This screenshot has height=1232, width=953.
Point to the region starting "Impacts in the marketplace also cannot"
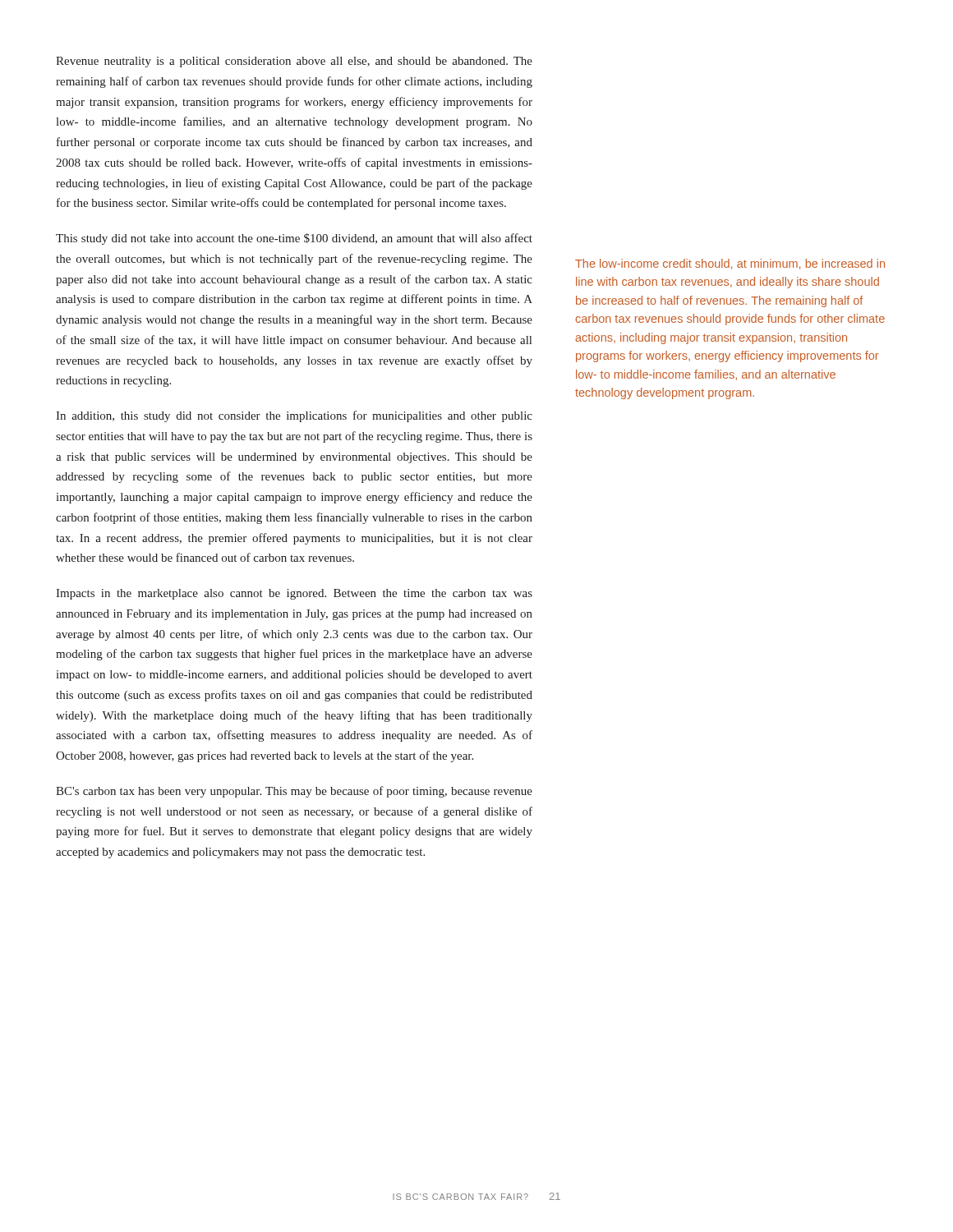click(x=294, y=675)
